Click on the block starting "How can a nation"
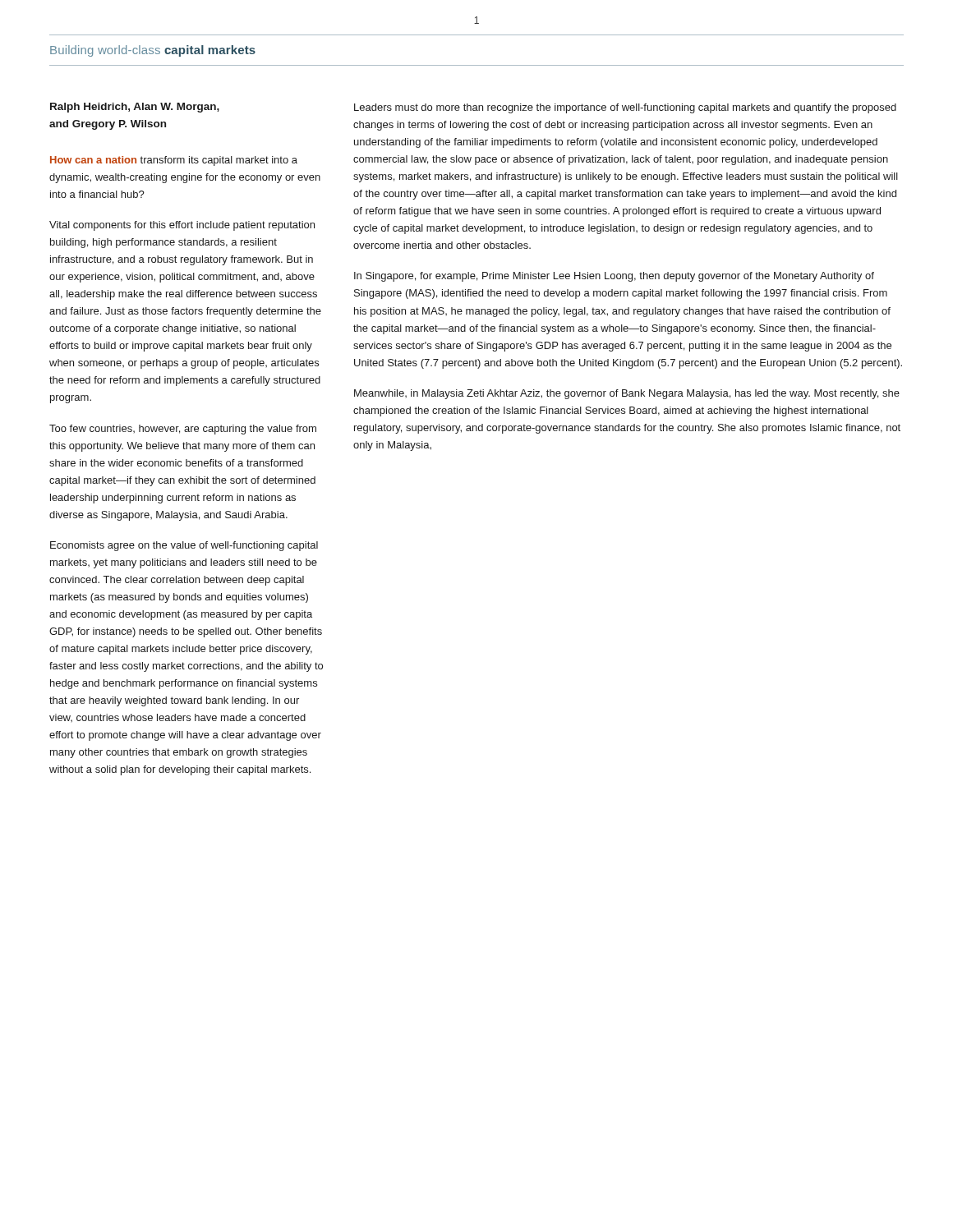The height and width of the screenshot is (1232, 953). [x=187, y=177]
